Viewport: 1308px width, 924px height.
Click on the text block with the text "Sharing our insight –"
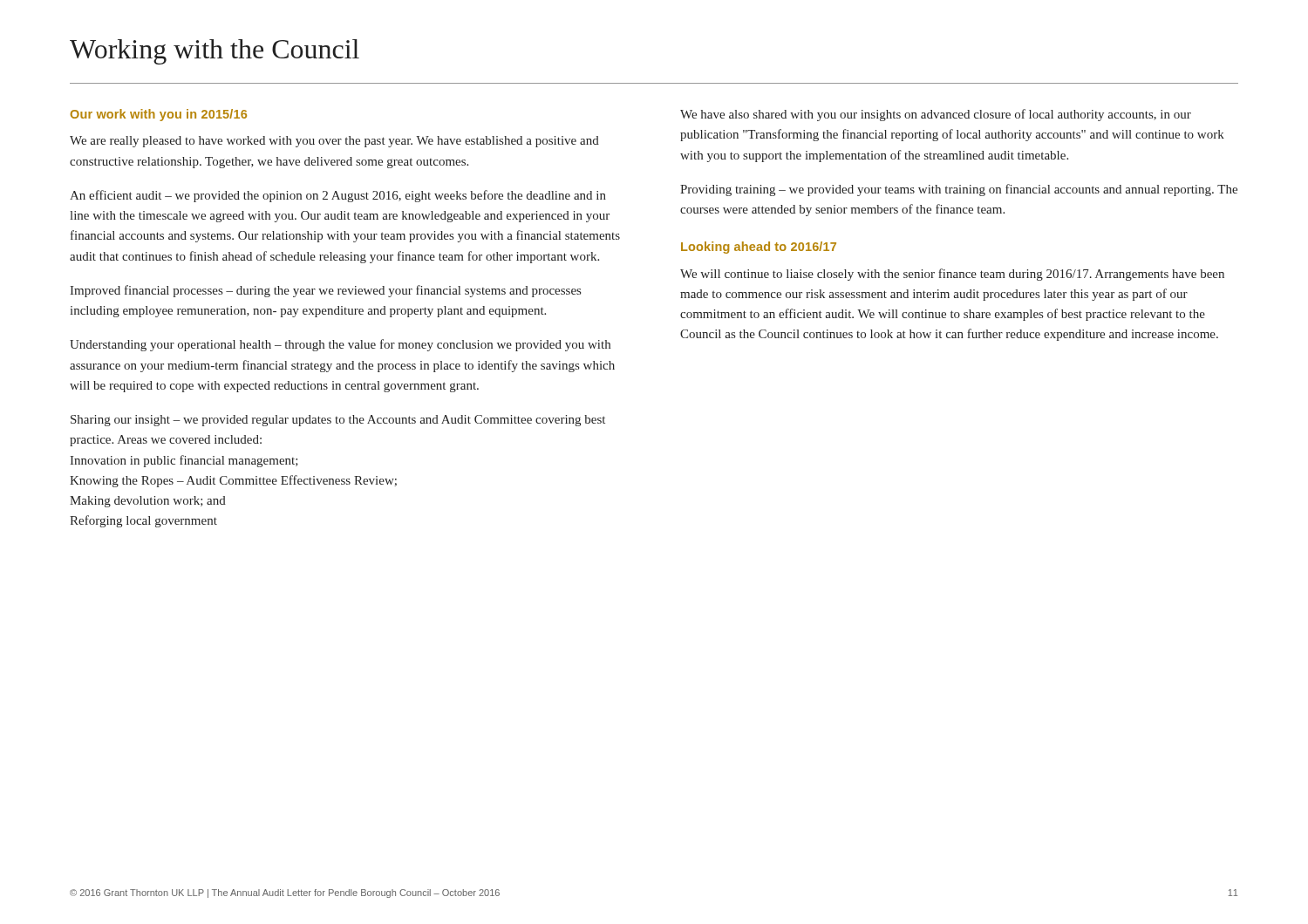tap(338, 470)
